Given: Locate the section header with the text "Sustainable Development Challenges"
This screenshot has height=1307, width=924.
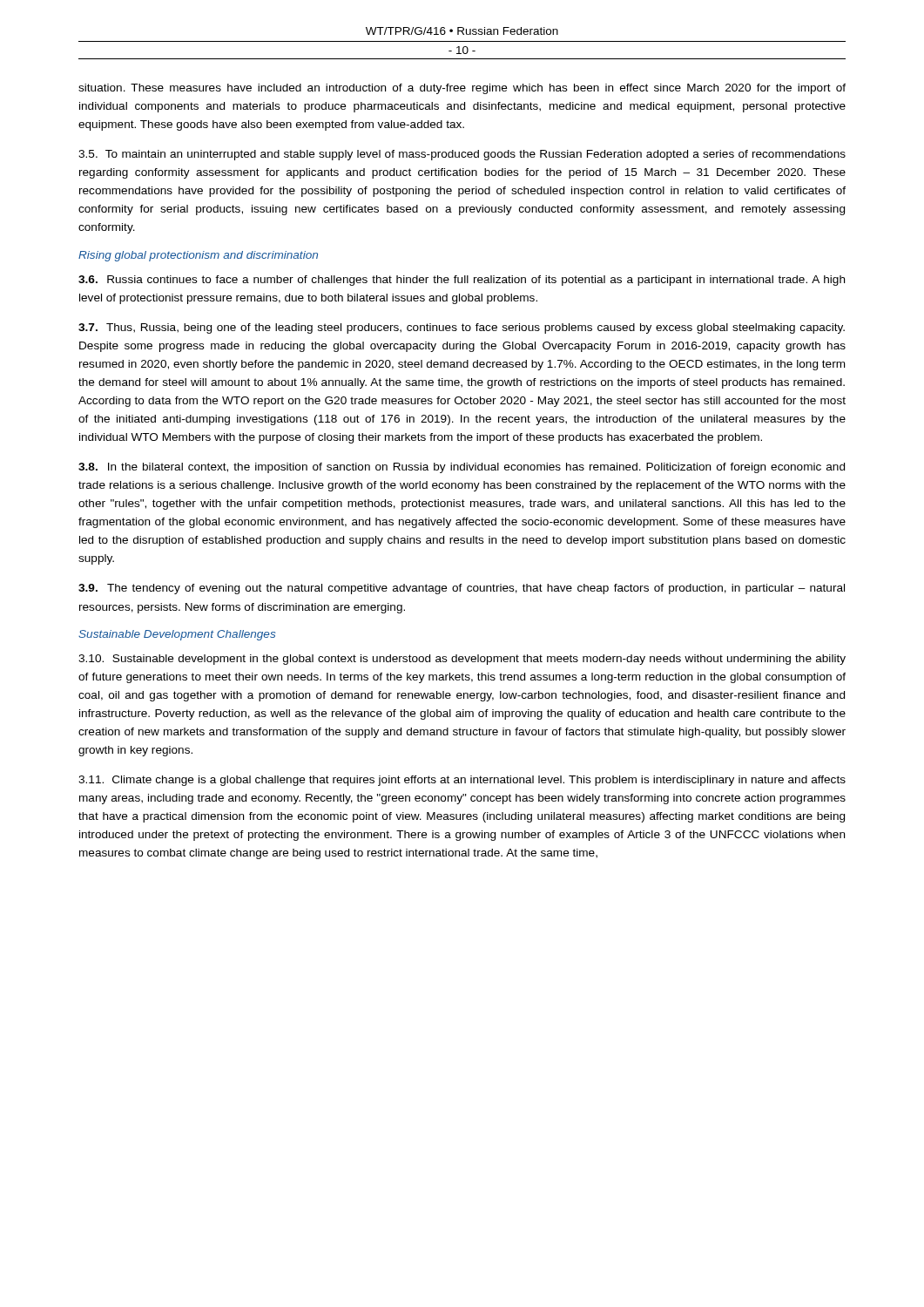Looking at the screenshot, I should 177,634.
